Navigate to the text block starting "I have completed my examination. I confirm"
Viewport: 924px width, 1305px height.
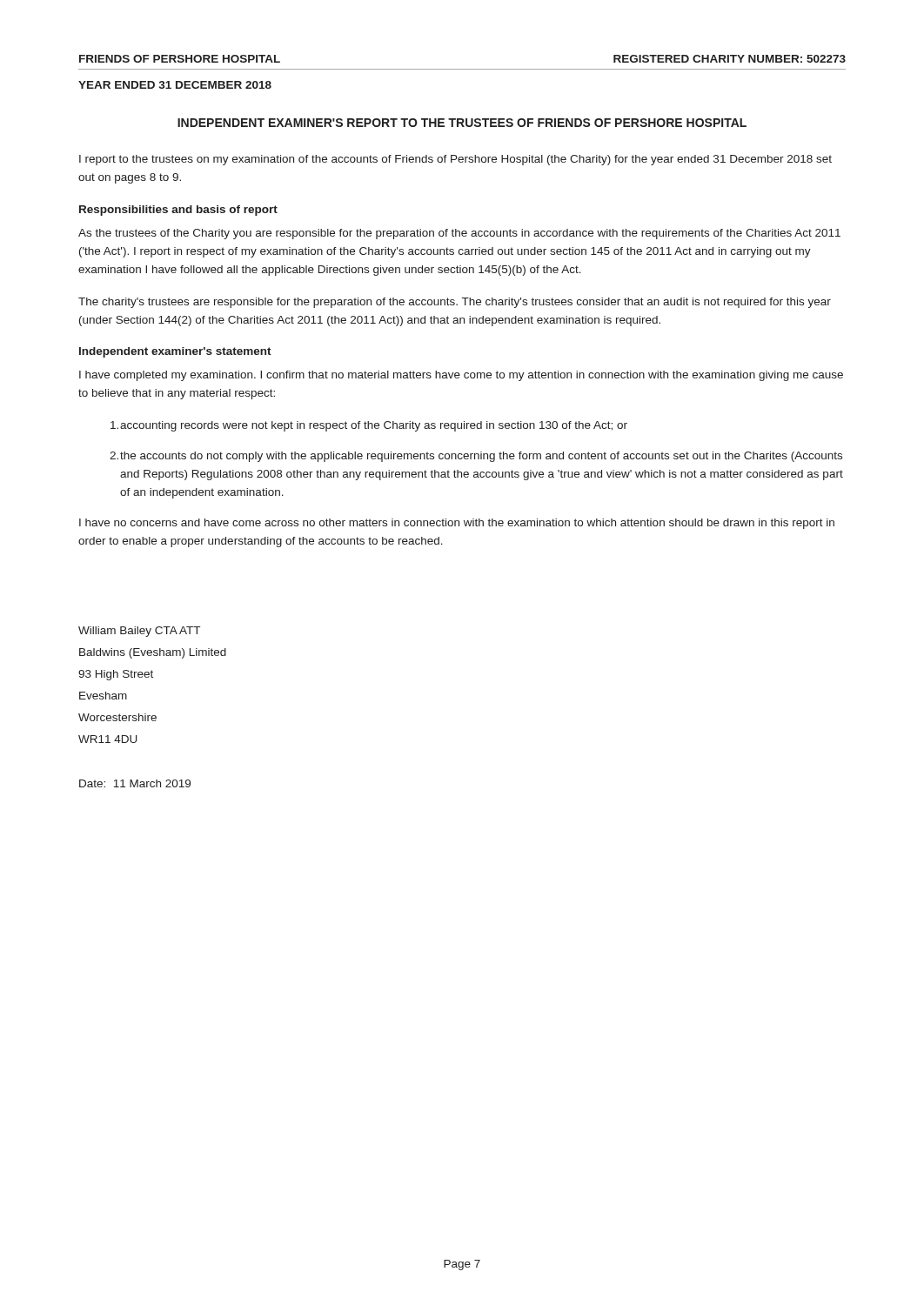click(461, 384)
